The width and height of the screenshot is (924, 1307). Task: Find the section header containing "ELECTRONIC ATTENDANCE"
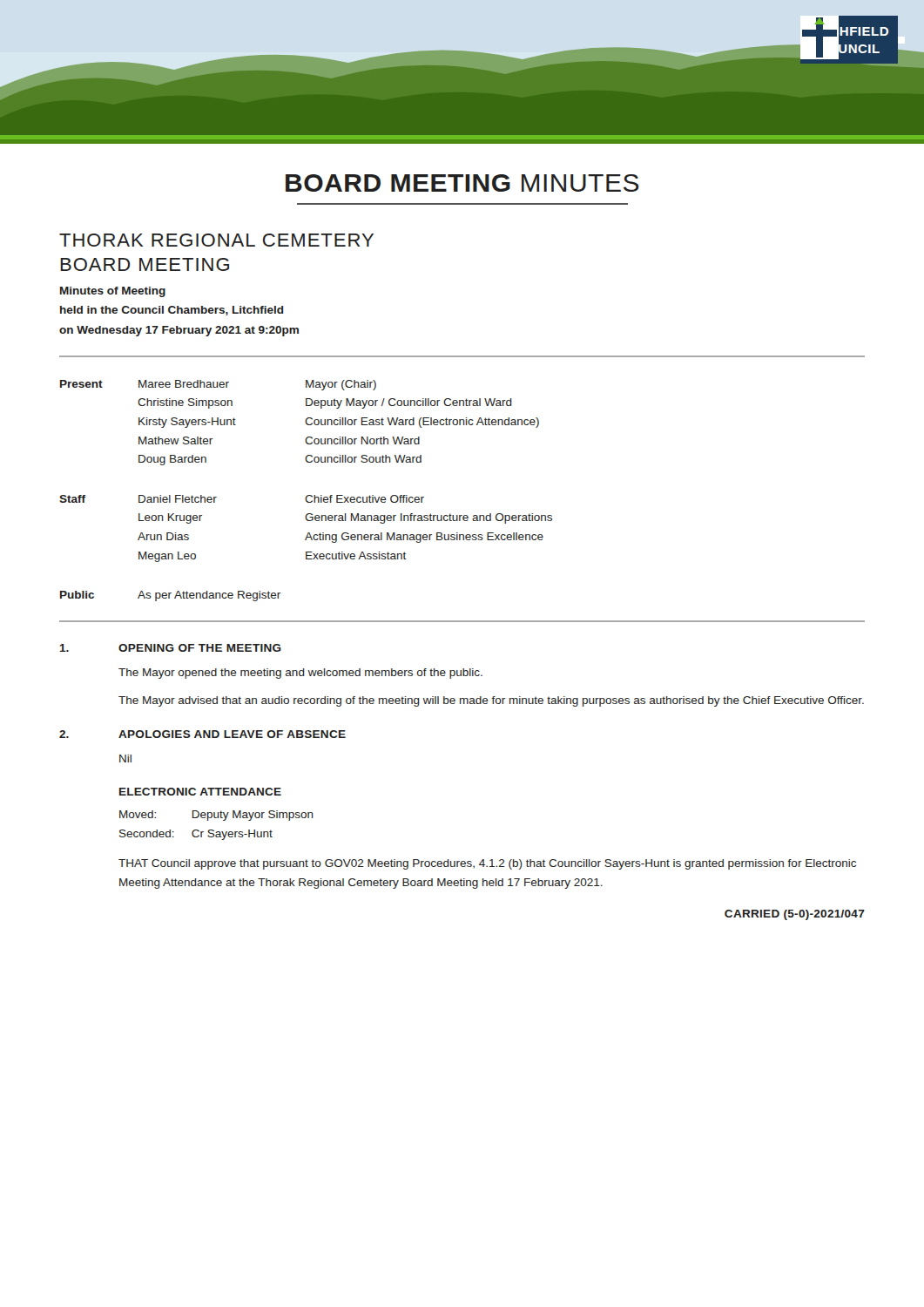[x=200, y=791]
